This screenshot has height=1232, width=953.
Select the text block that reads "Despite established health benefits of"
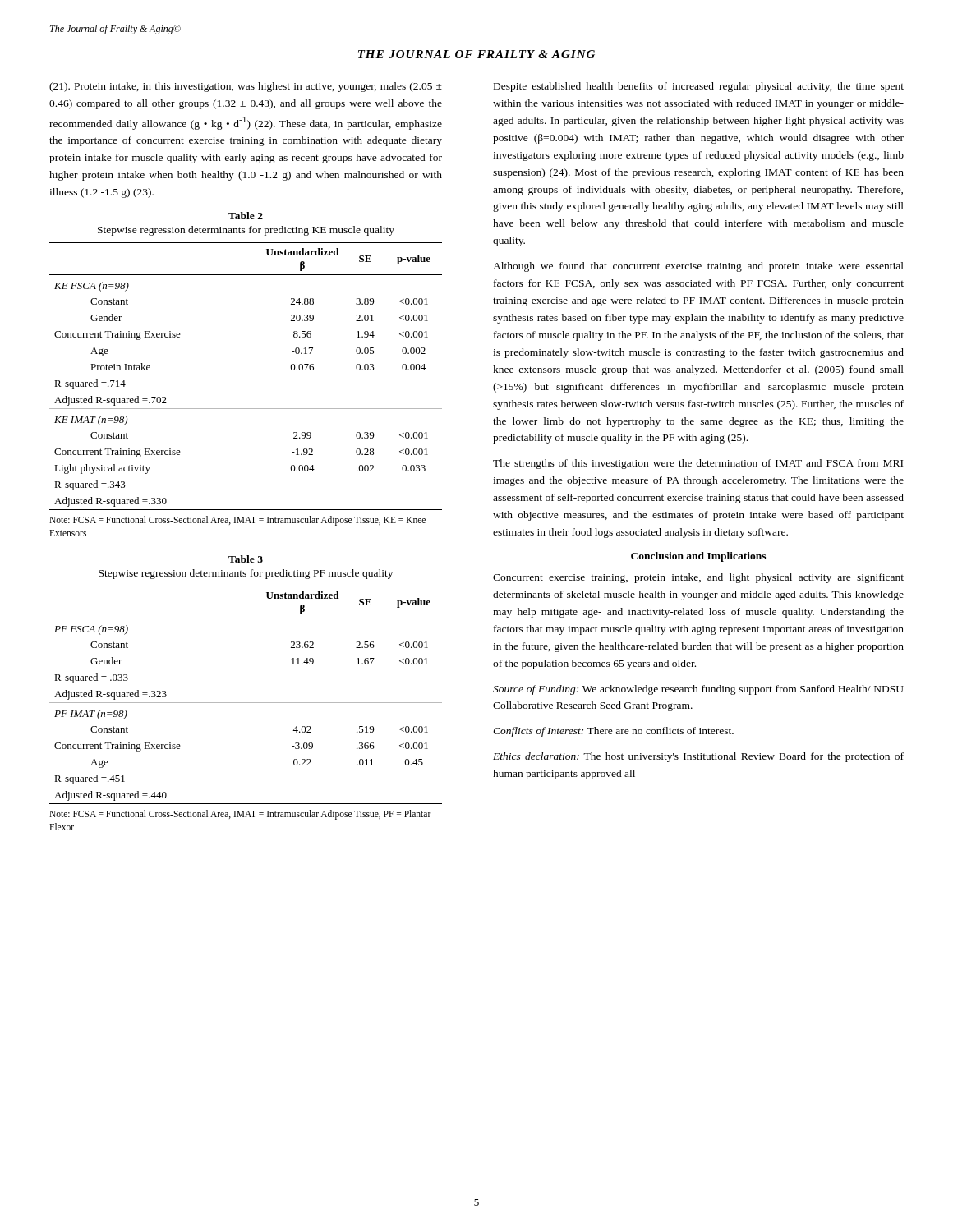pyautogui.click(x=698, y=163)
